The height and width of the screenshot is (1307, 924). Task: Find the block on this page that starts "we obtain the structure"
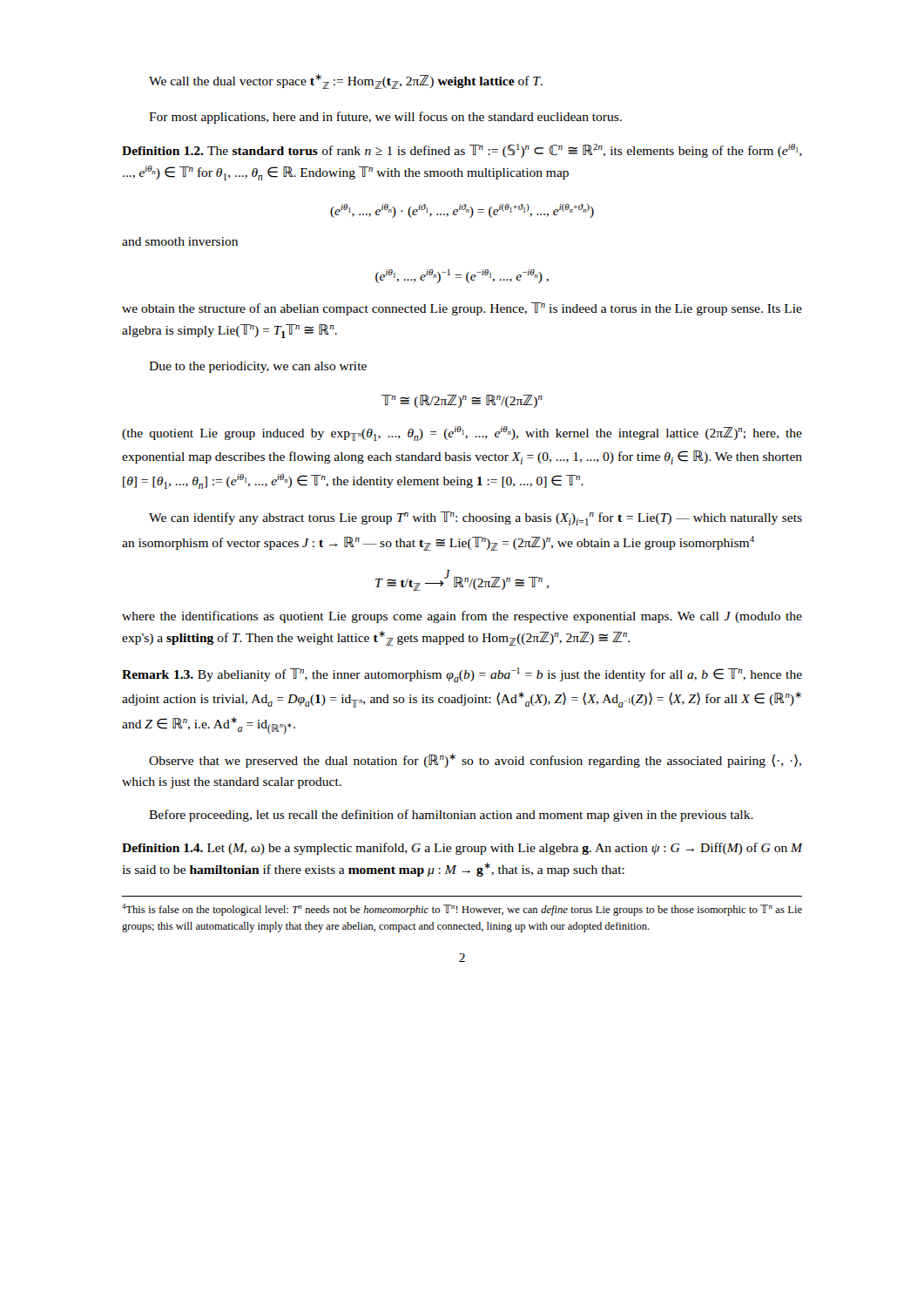point(462,320)
